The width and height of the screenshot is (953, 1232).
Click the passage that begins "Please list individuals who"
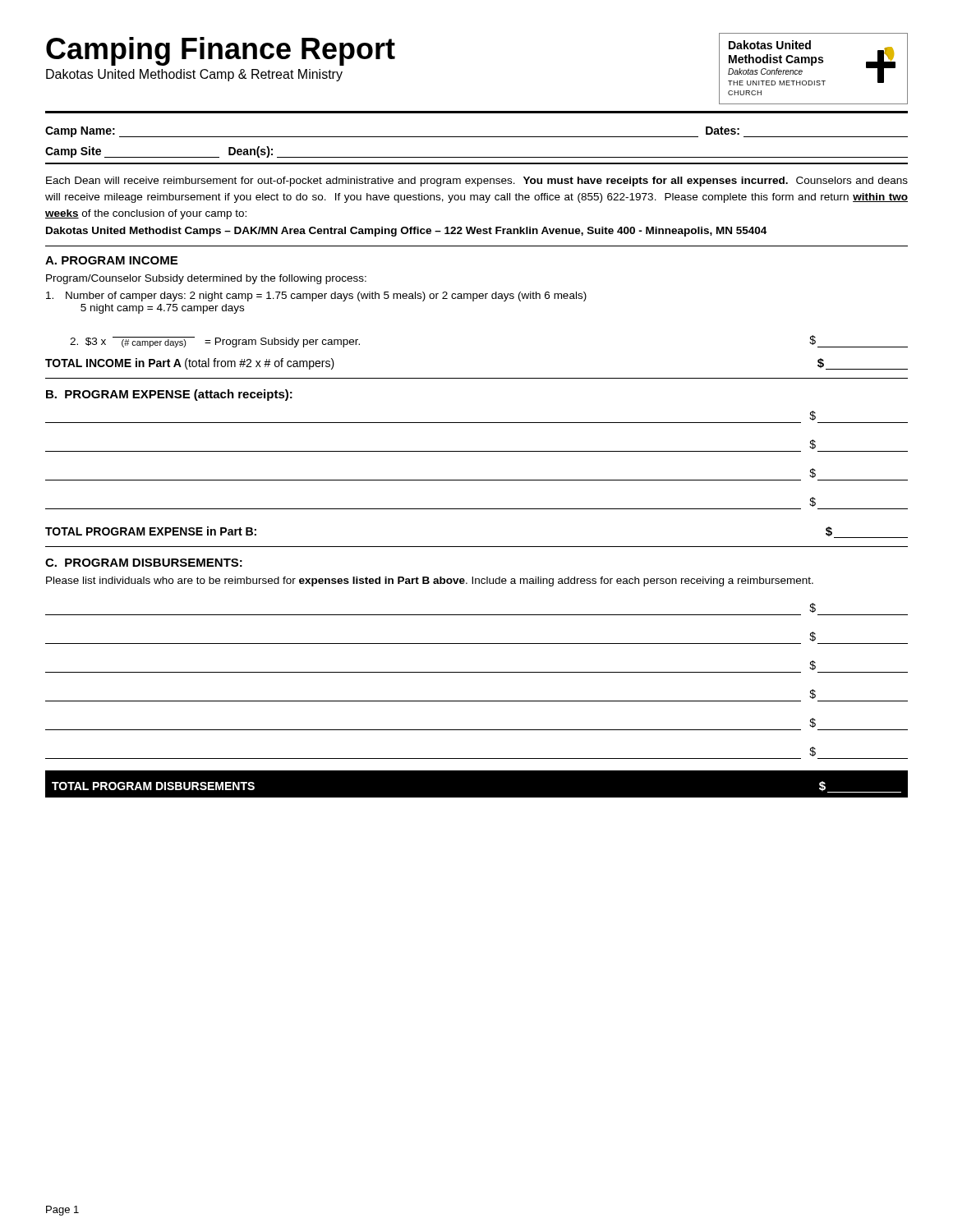(x=430, y=580)
